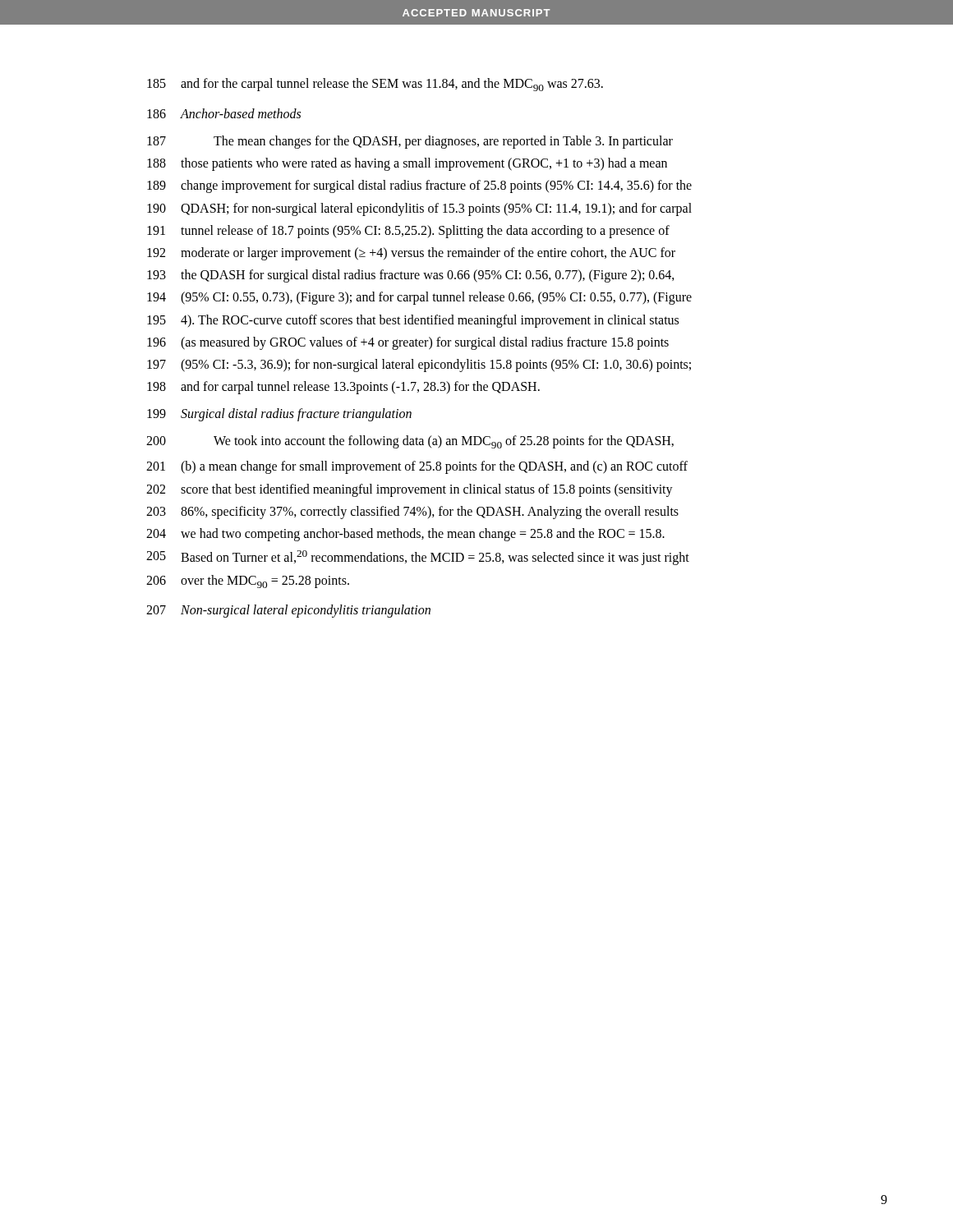The height and width of the screenshot is (1232, 953).
Task: Where does it say "186 Anchor-based methods"?
Action: 224,113
